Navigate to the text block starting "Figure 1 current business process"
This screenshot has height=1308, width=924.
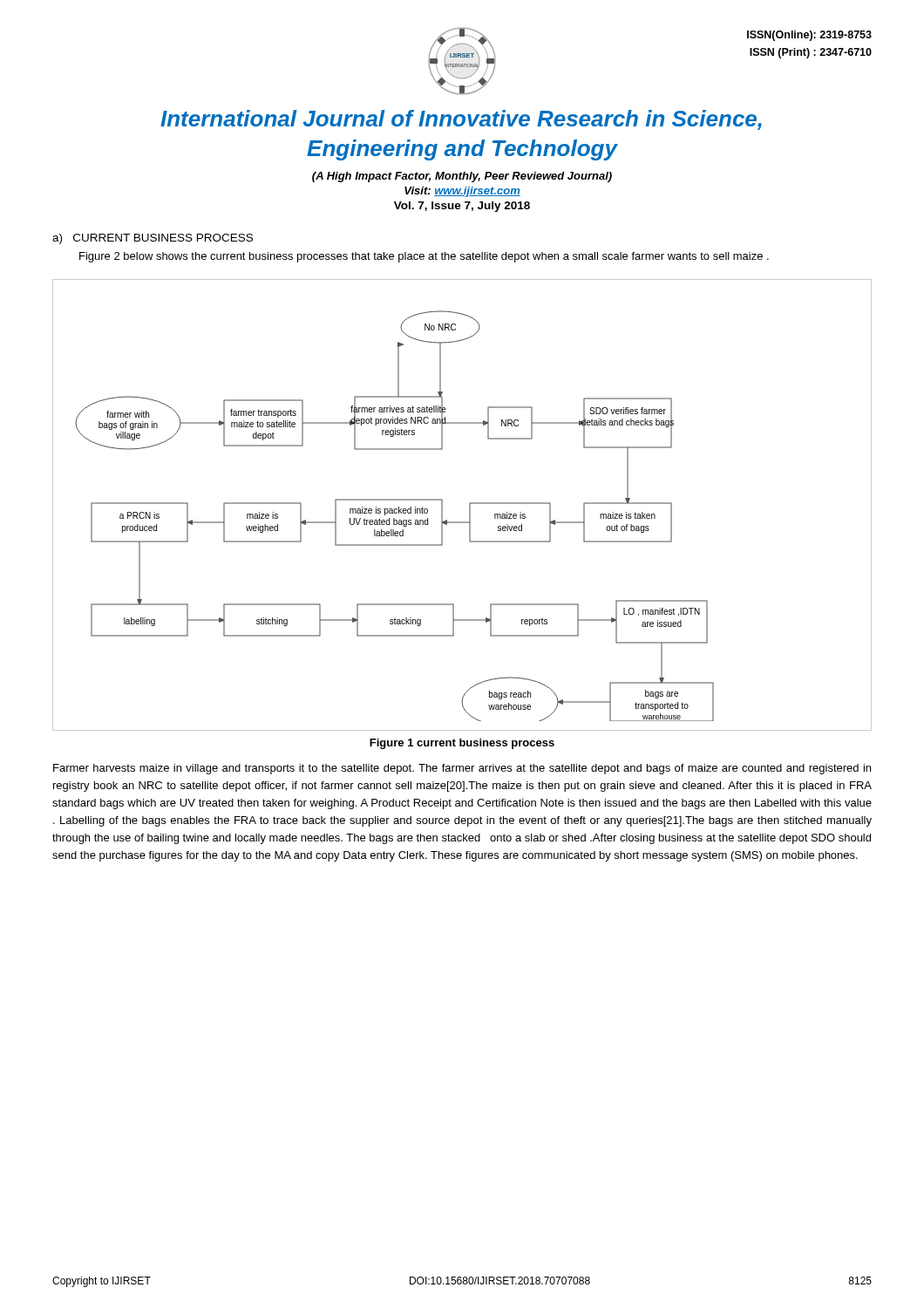point(462,742)
